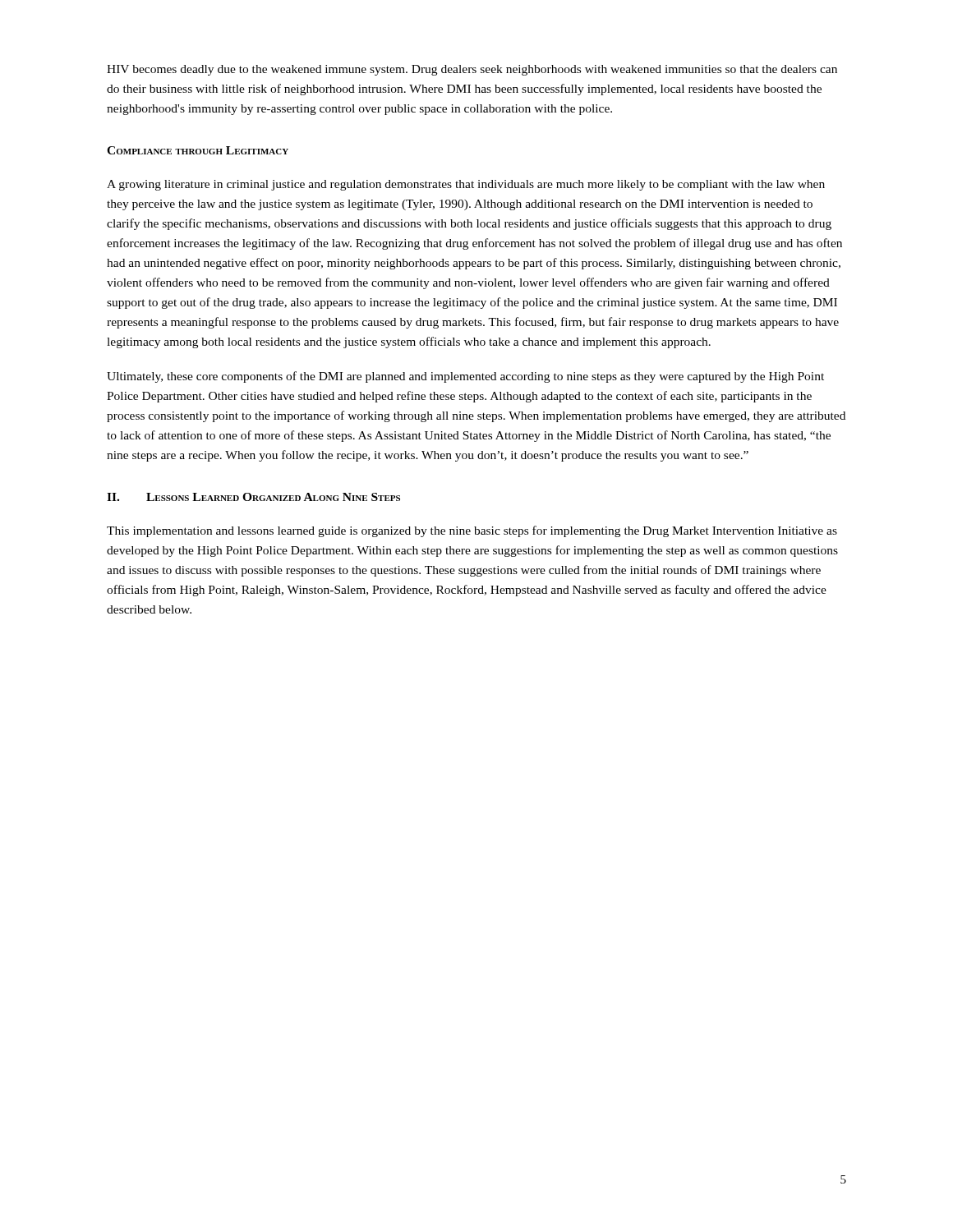Viewport: 953px width, 1232px height.
Task: Locate the element starting "This implementation and lessons learned guide is"
Action: 472,569
